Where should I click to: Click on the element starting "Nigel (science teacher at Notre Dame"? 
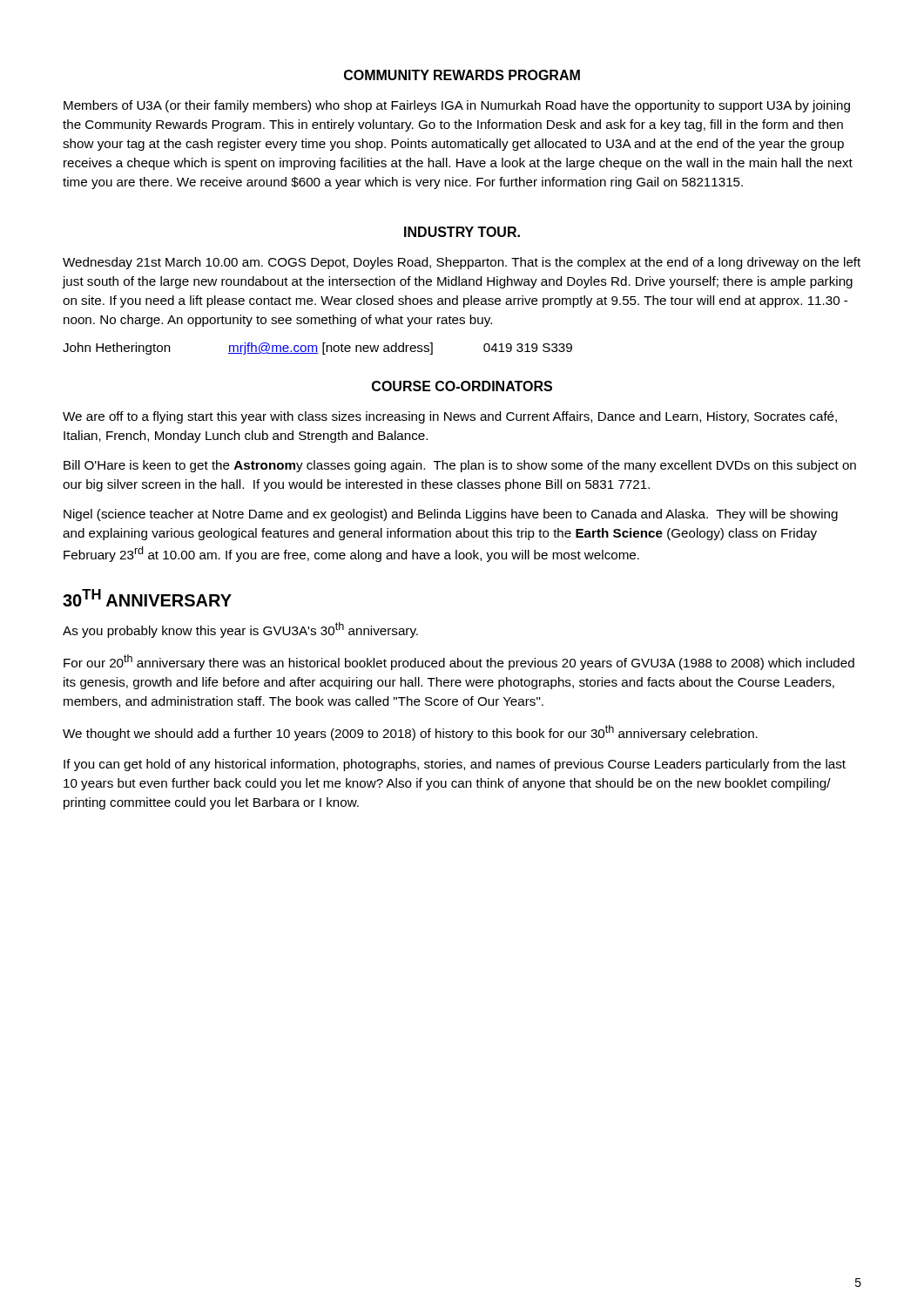450,535
